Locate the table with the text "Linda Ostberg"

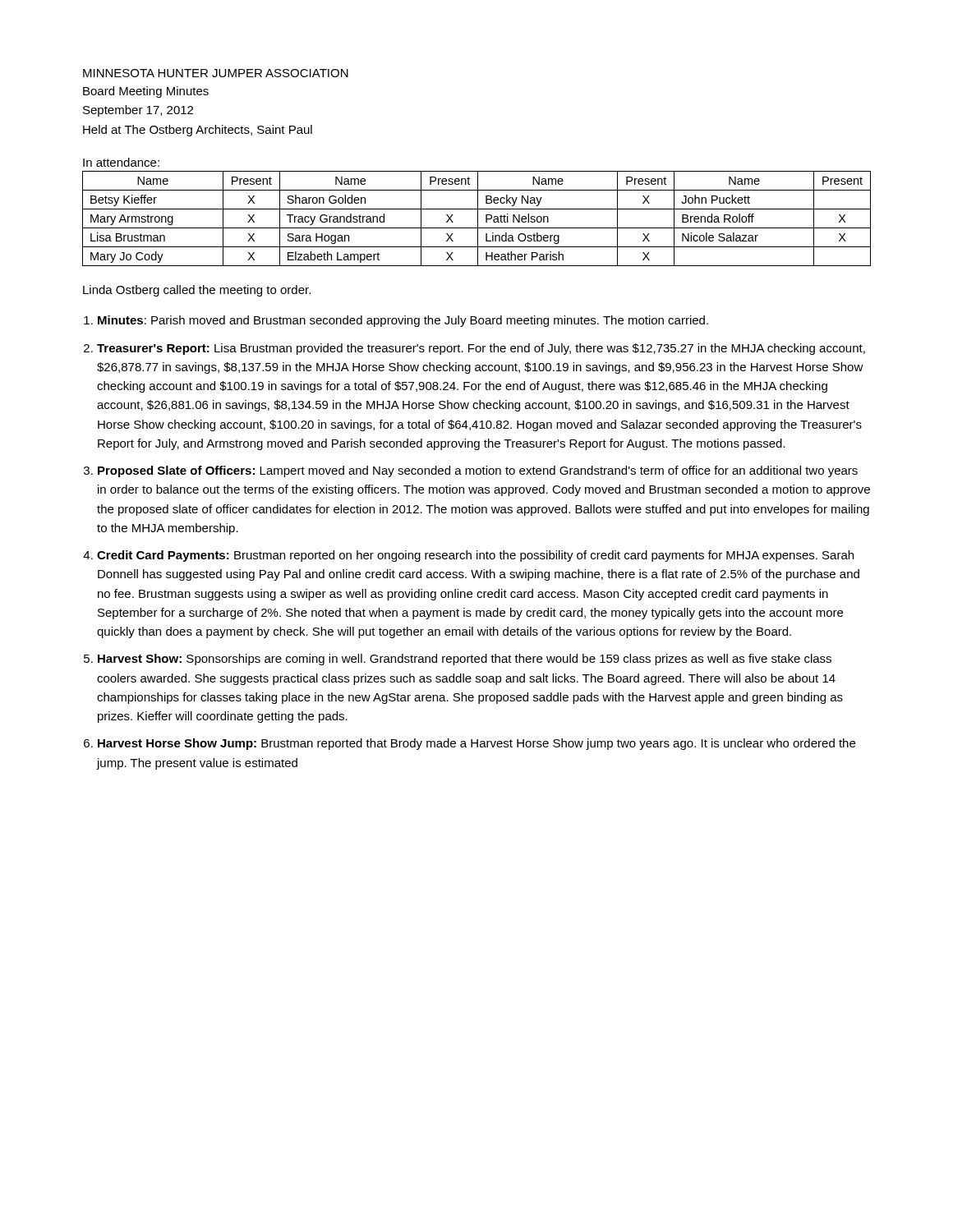pos(476,218)
